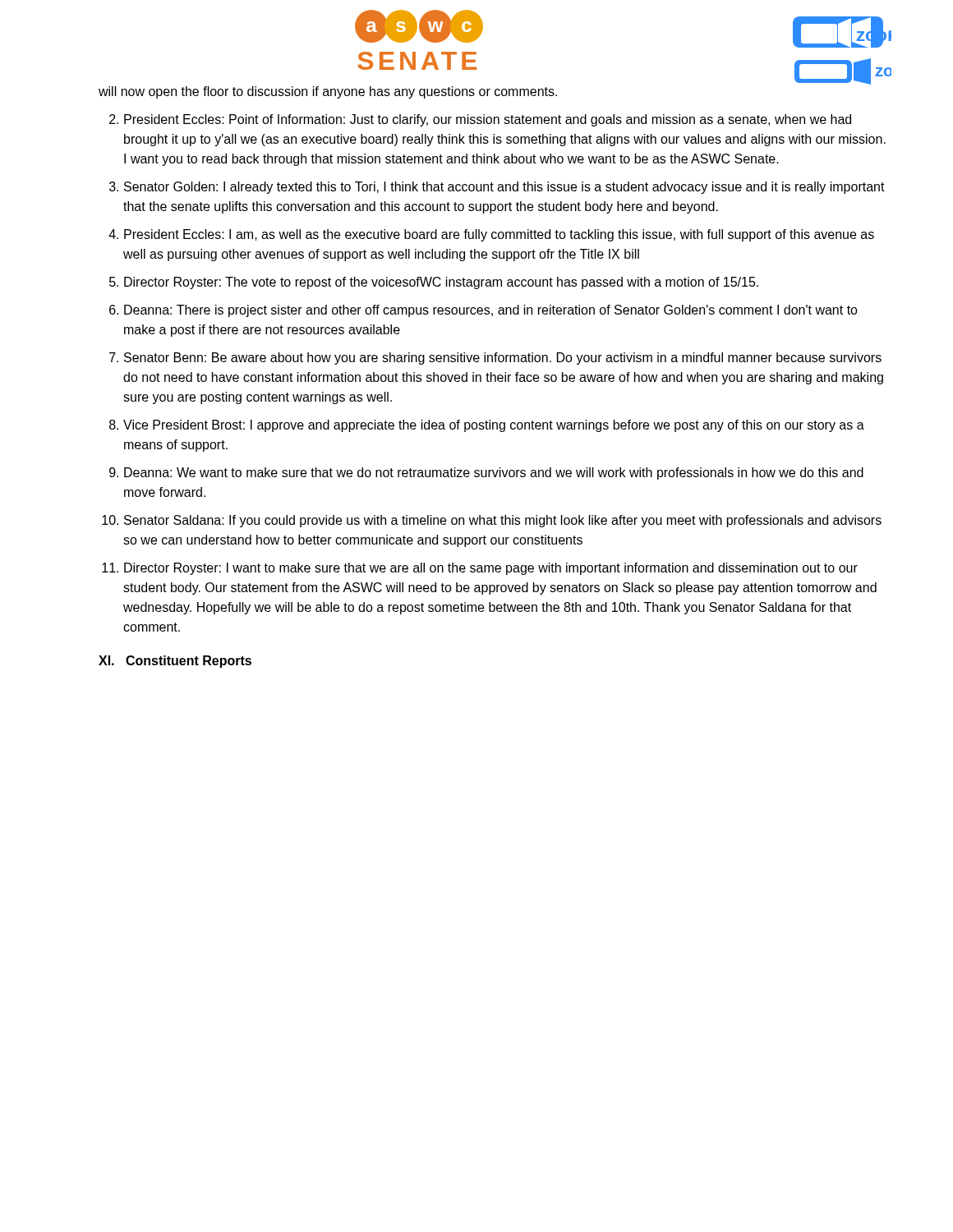Navigate to the block starting "Director Royster: I want to make sure that"

pos(500,598)
